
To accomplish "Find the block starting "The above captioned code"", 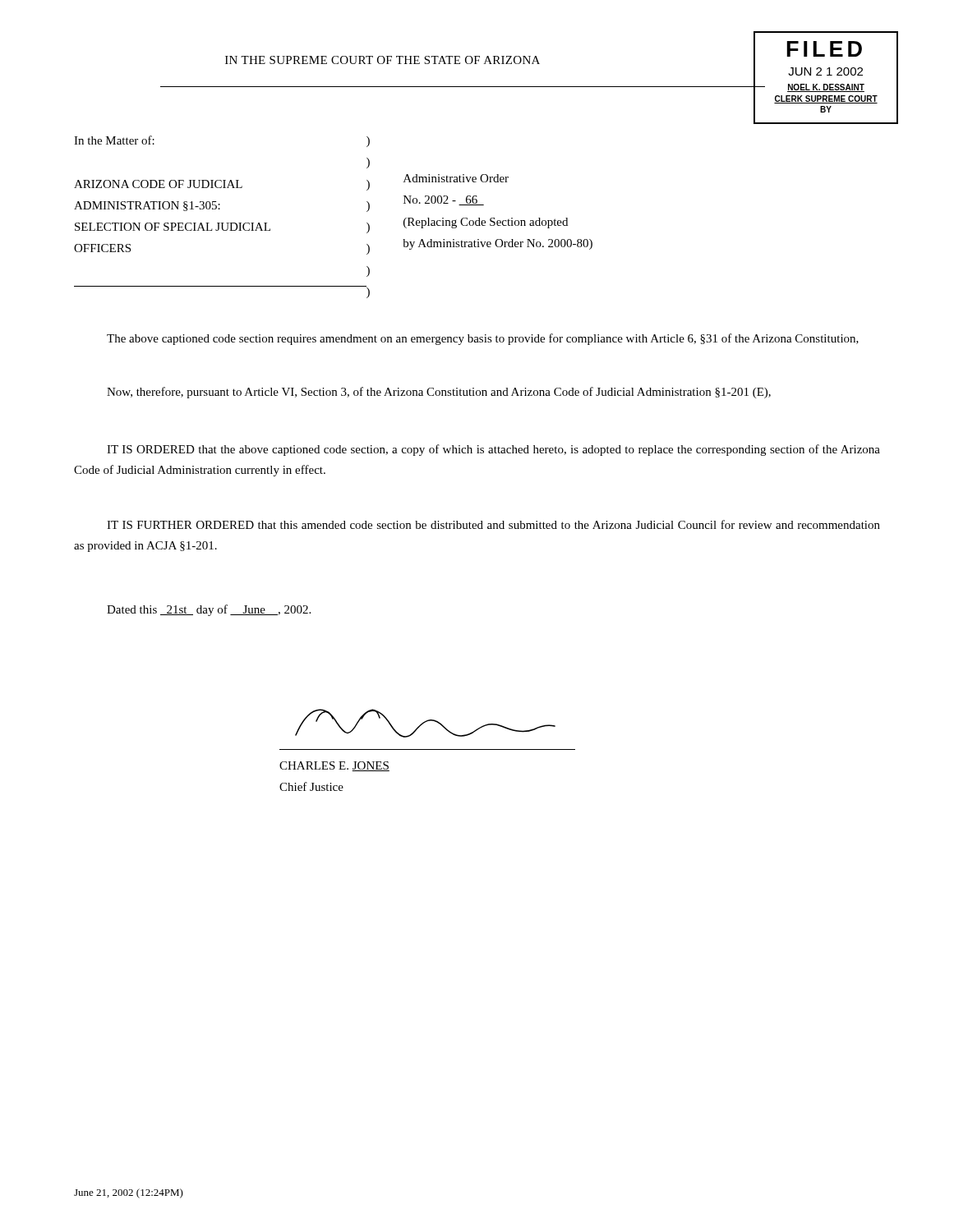I will (483, 338).
